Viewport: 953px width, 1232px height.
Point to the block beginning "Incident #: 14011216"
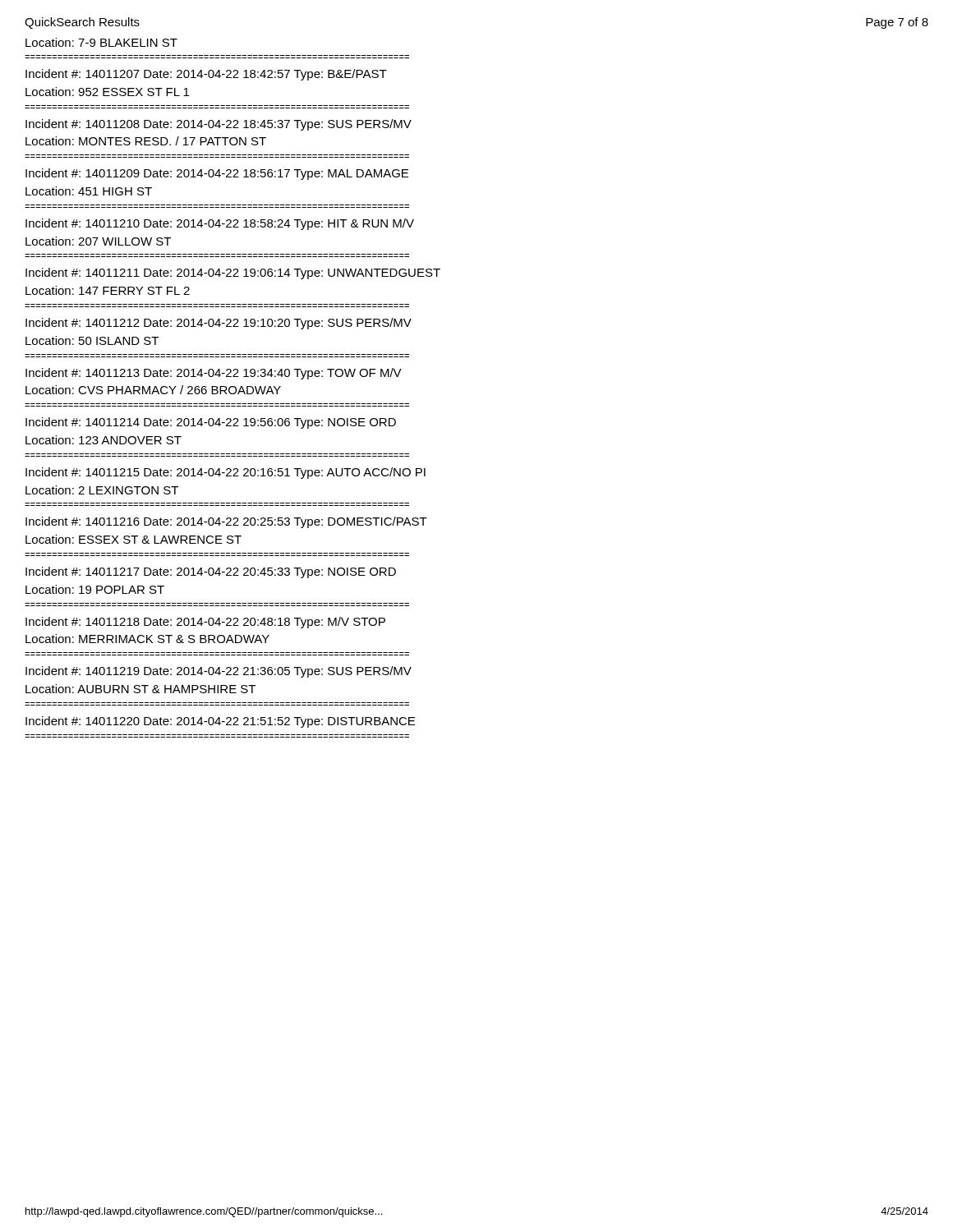coord(226,530)
